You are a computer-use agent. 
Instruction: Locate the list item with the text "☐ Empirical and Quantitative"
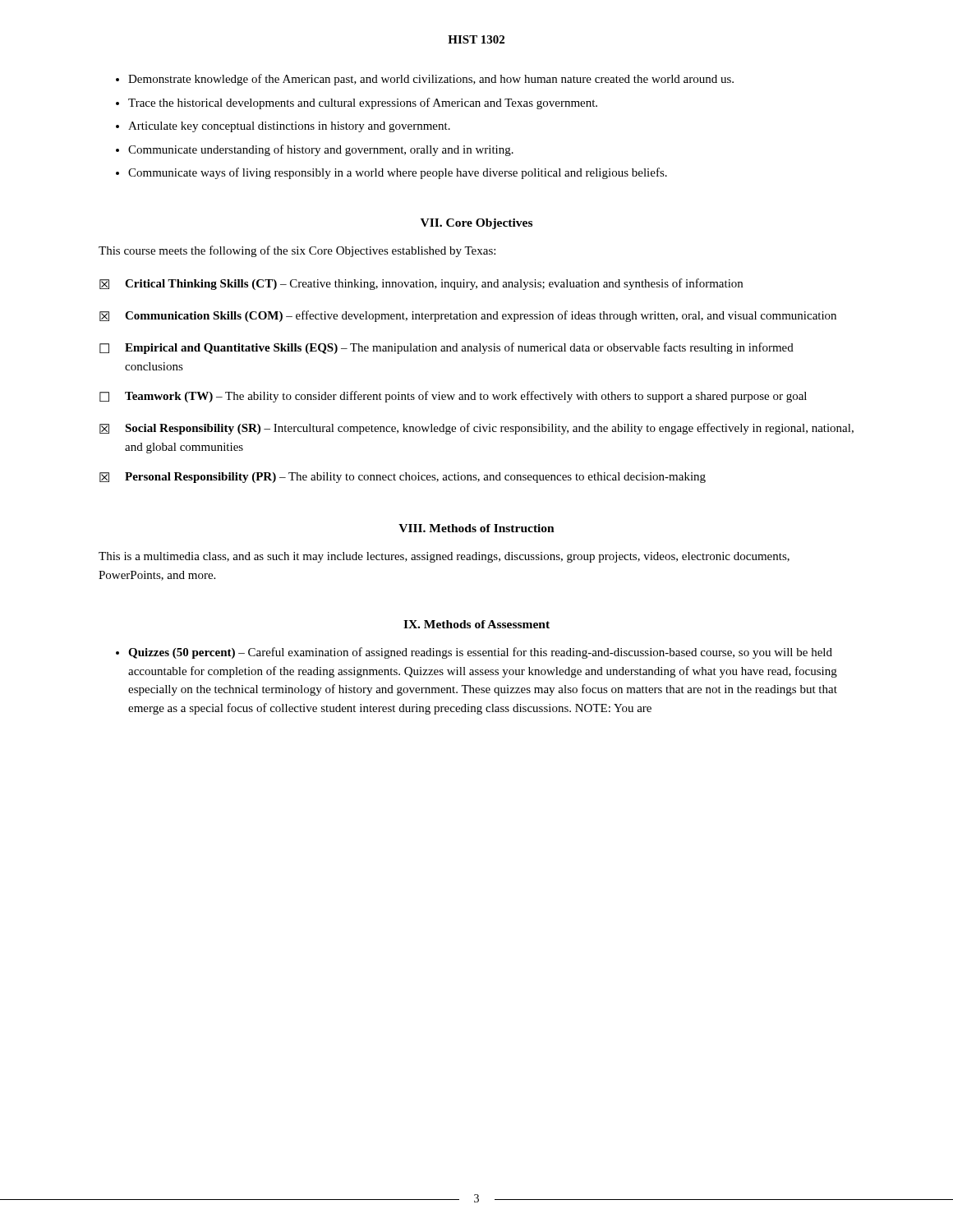click(x=476, y=357)
